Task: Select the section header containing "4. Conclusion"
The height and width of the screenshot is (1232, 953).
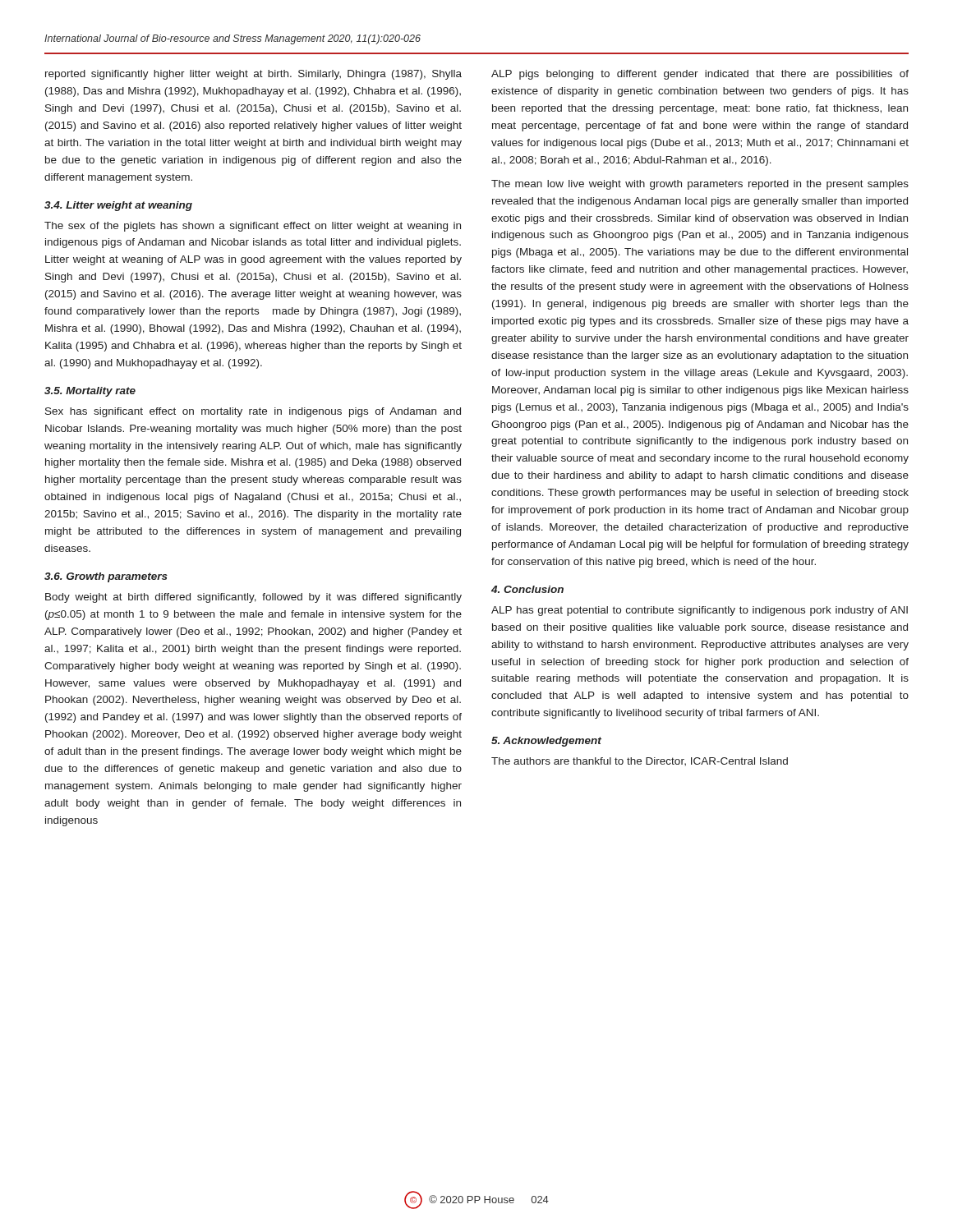Action: click(x=528, y=589)
